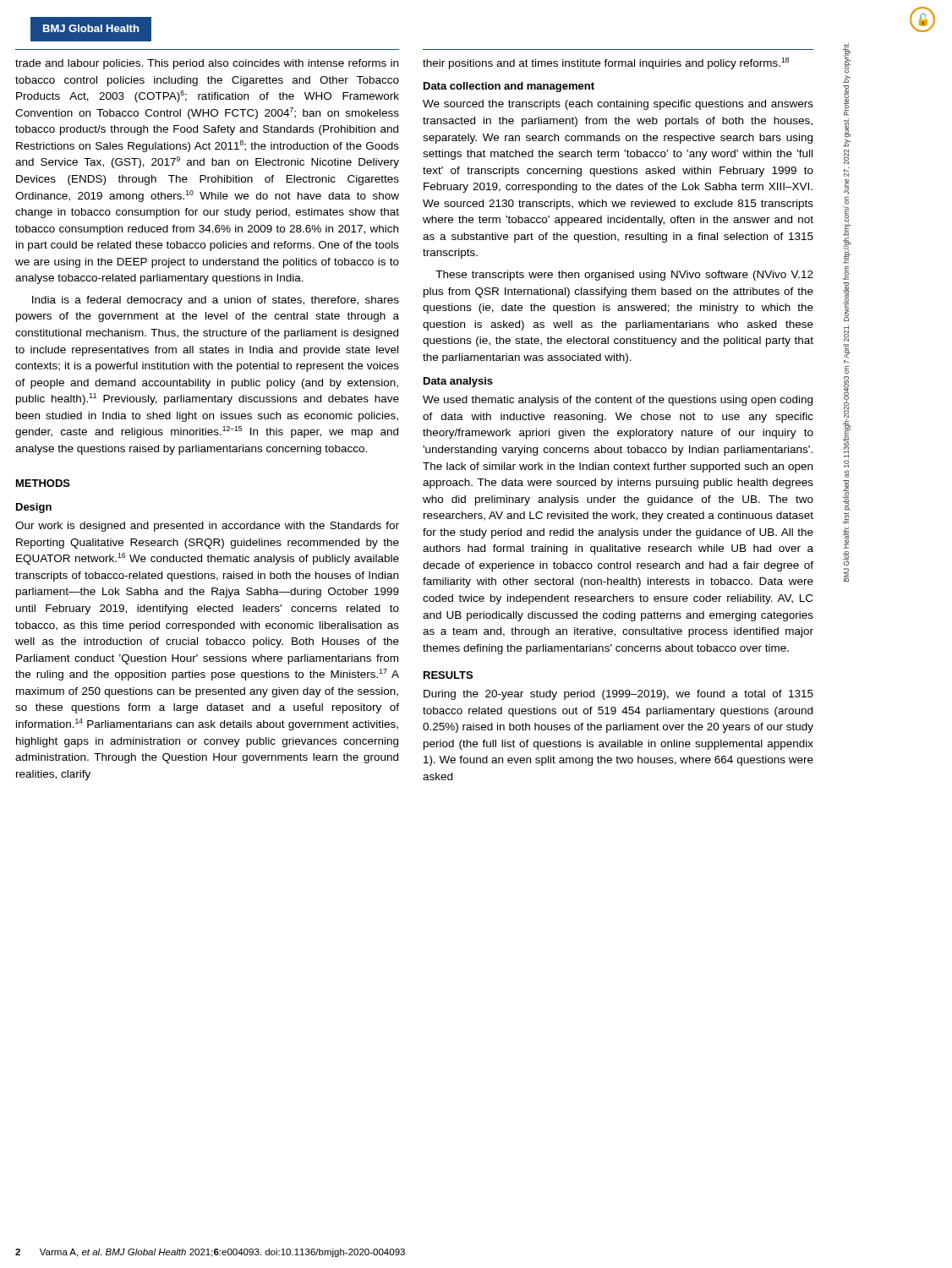Navigate to the element starting "Data collection and management"
The image size is (952, 1268).
[x=509, y=85]
